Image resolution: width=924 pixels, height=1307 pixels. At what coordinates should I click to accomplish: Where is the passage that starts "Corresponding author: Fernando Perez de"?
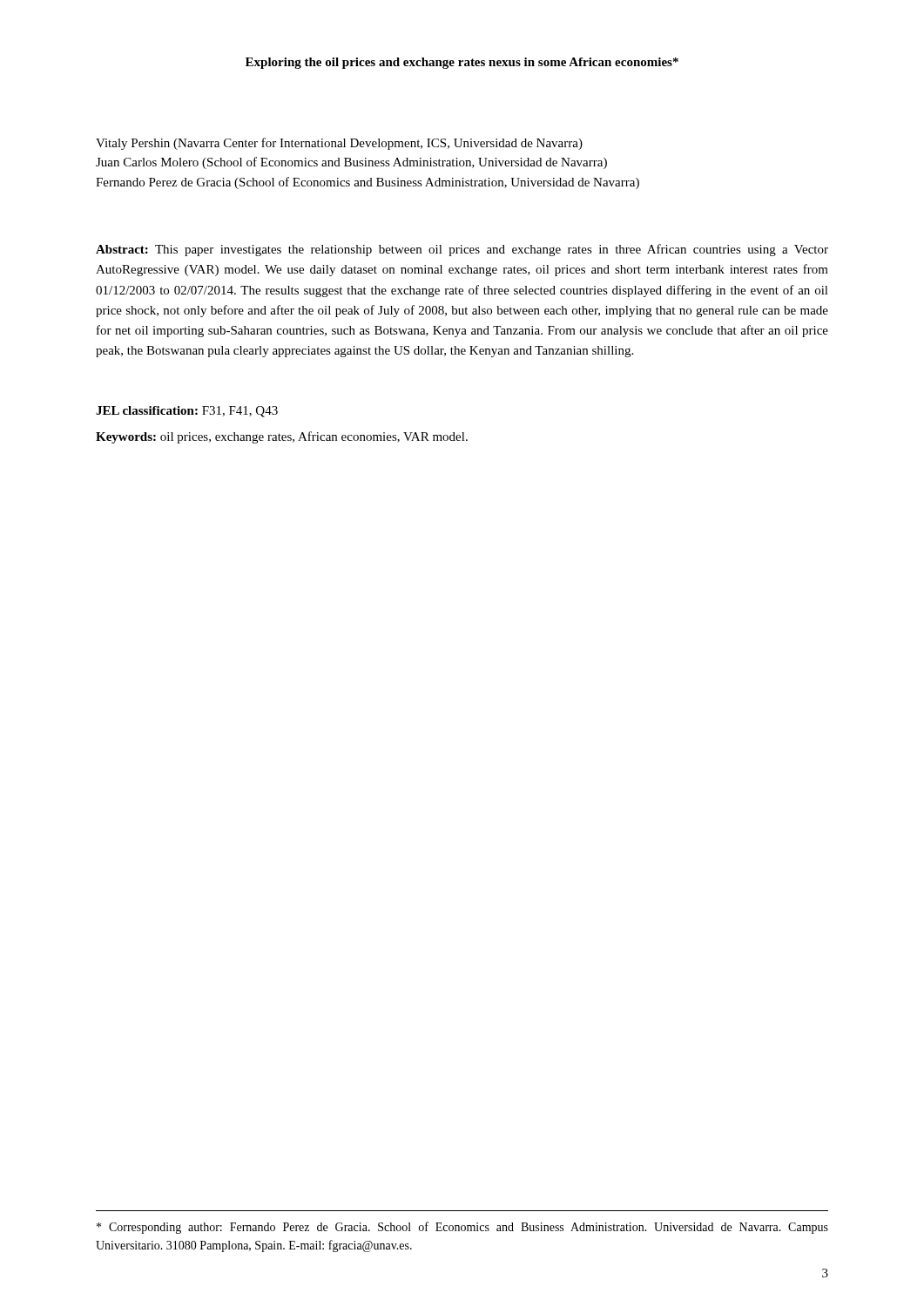click(462, 1236)
